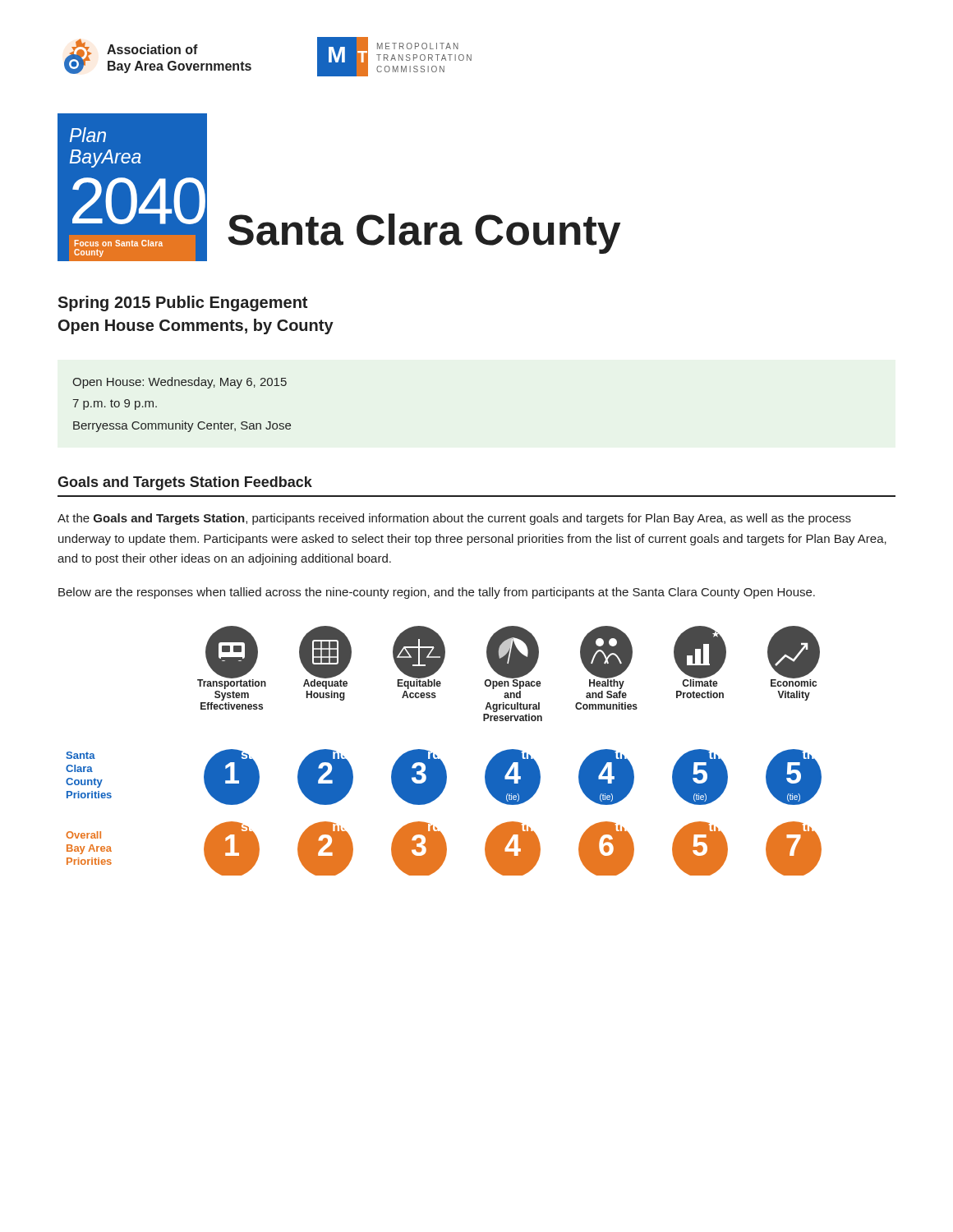This screenshot has width=953, height=1232.
Task: Locate the infographic
Action: (x=476, y=748)
